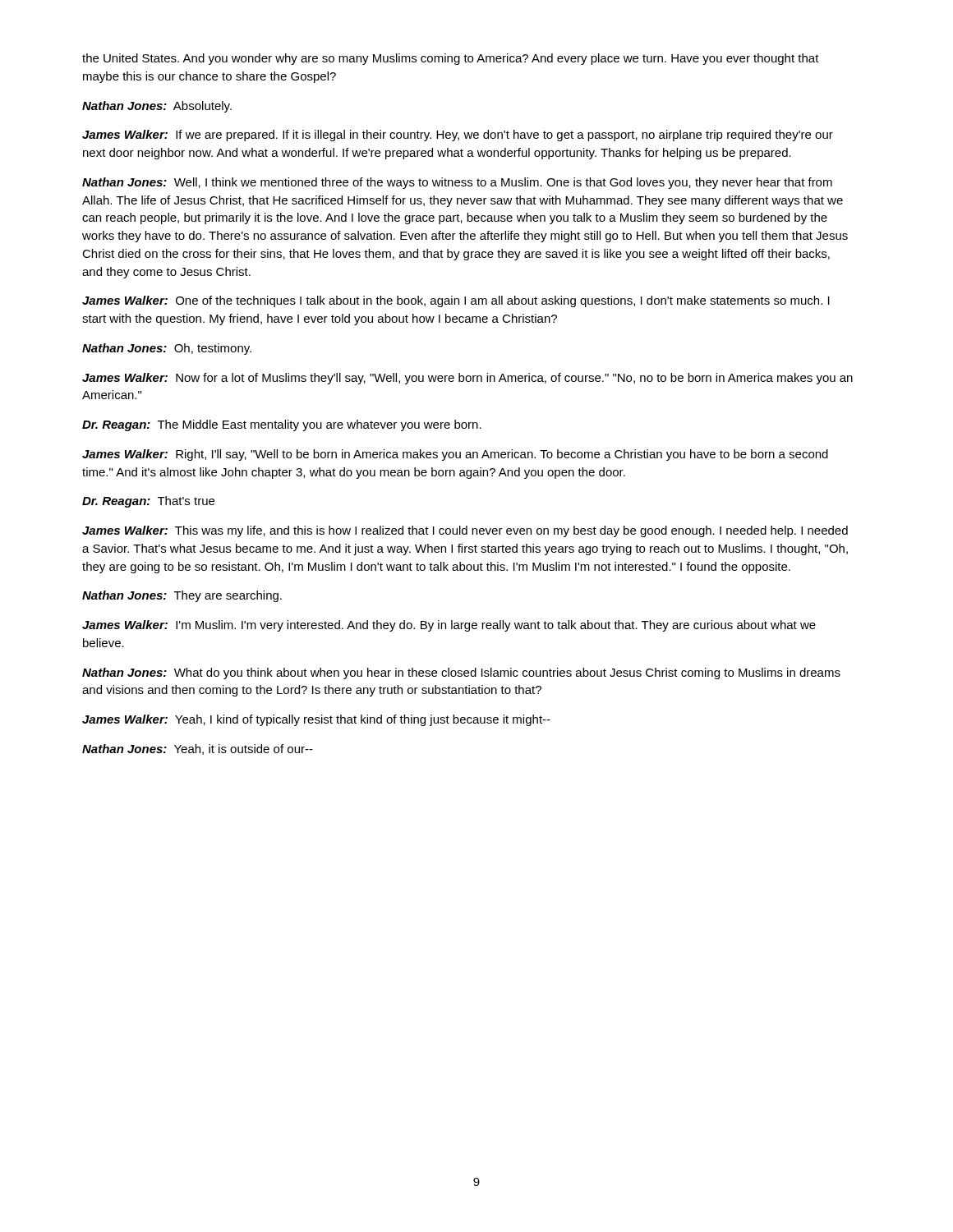Select the text block with the text "James Walker: This"
The image size is (953, 1232).
pyautogui.click(x=465, y=548)
